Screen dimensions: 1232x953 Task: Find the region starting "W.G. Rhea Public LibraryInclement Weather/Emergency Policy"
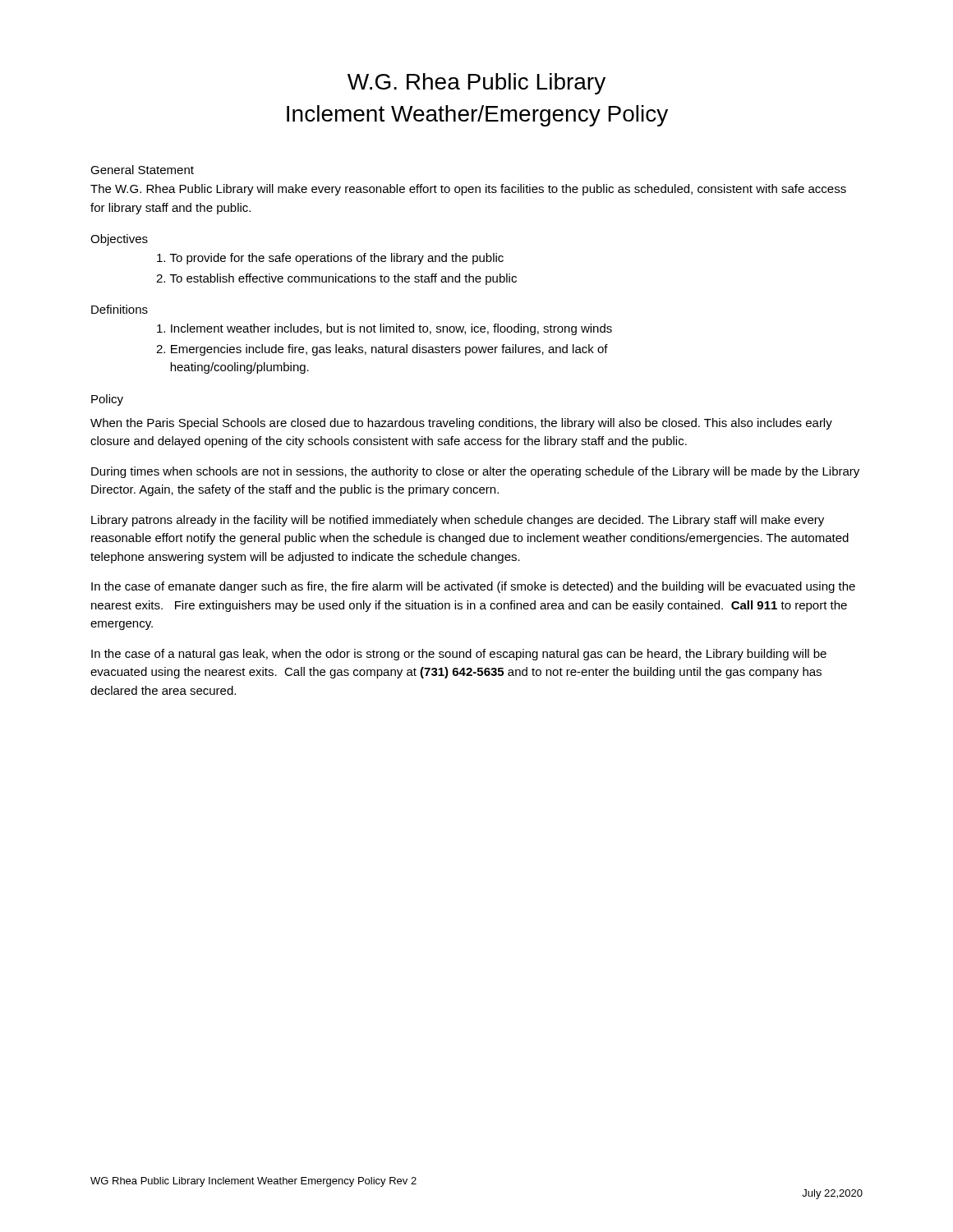(x=476, y=98)
